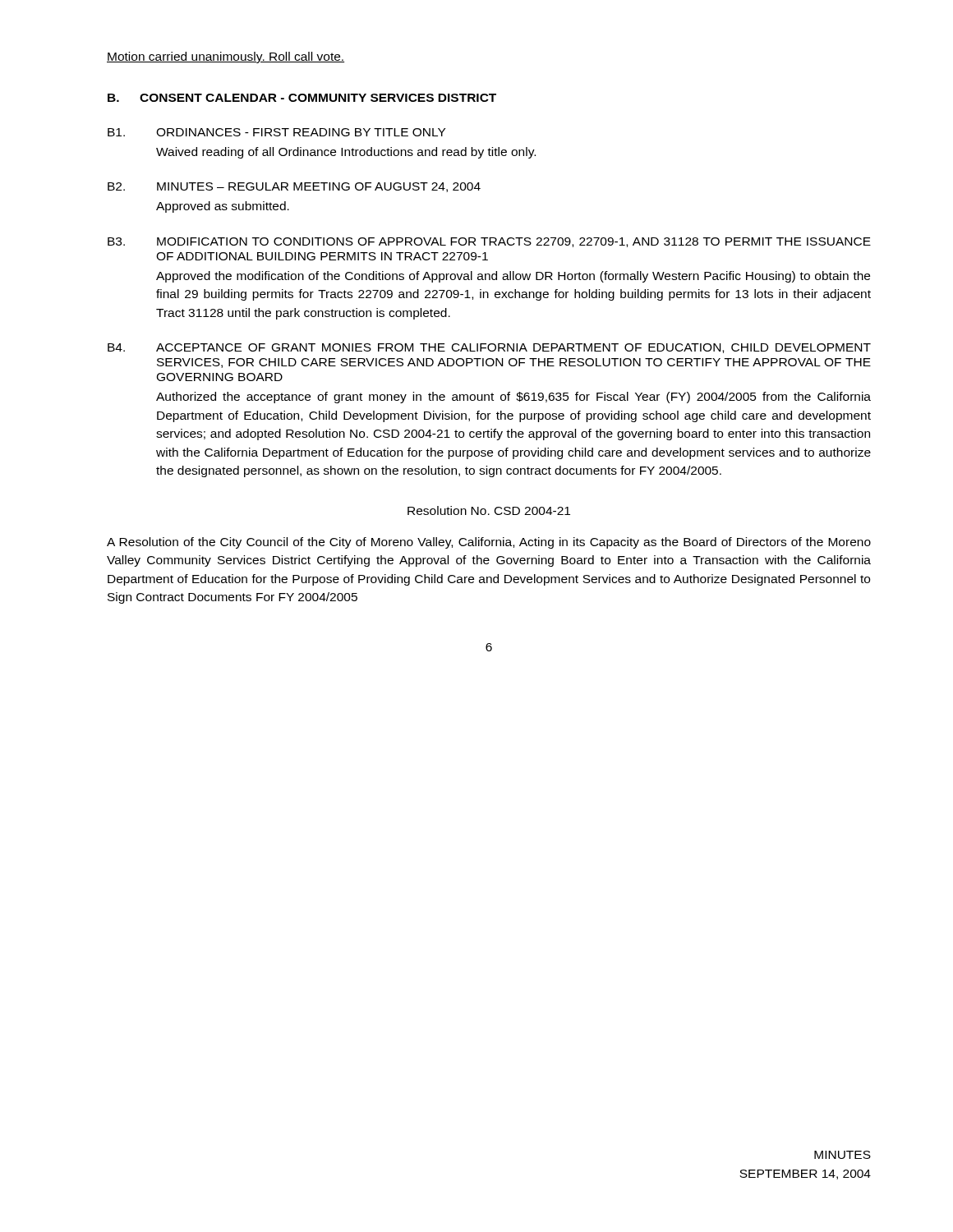The height and width of the screenshot is (1232, 953).
Task: Select the list item that says "B2. MINUTES –"
Action: 294,187
